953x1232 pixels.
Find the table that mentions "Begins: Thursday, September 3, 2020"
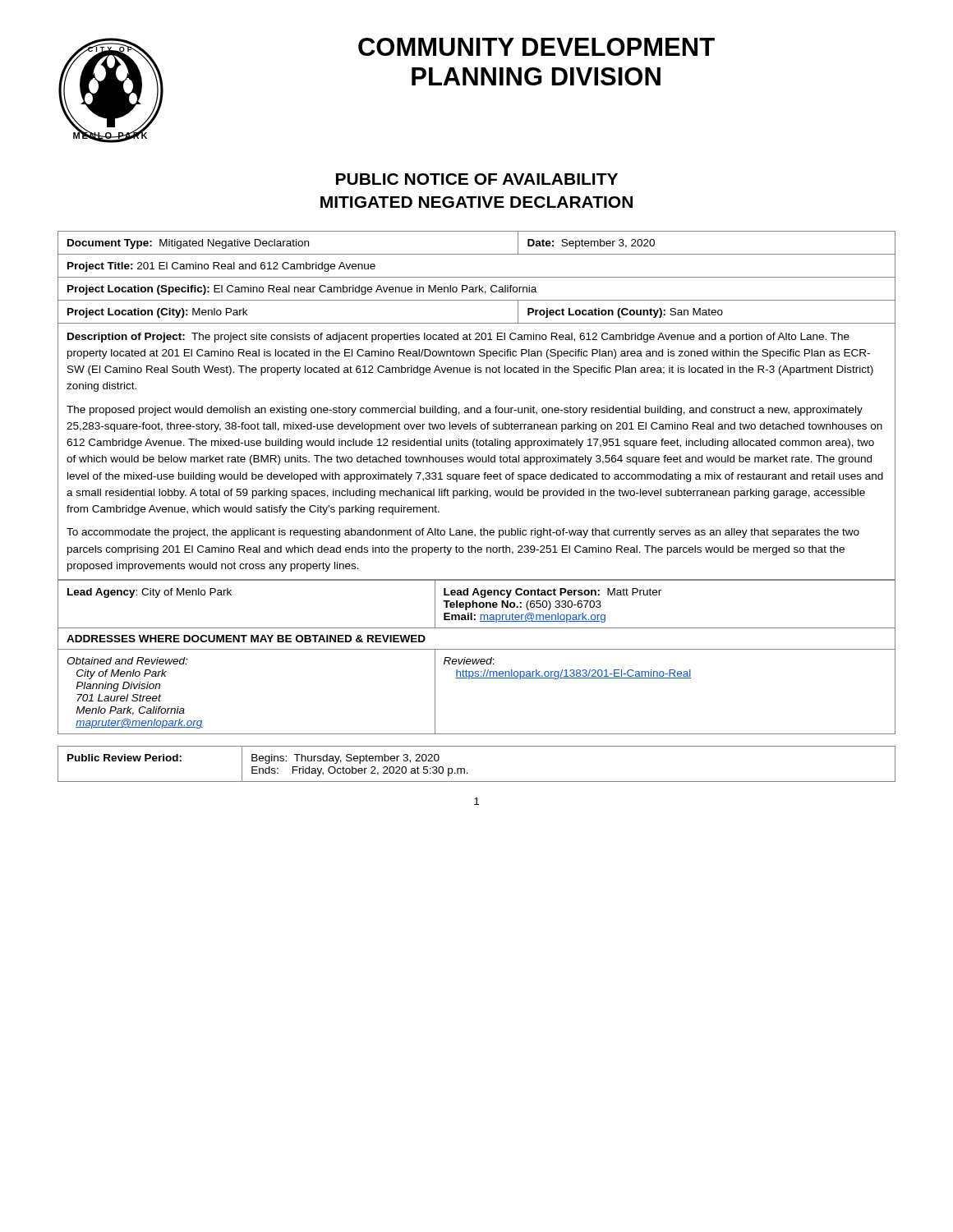[476, 764]
